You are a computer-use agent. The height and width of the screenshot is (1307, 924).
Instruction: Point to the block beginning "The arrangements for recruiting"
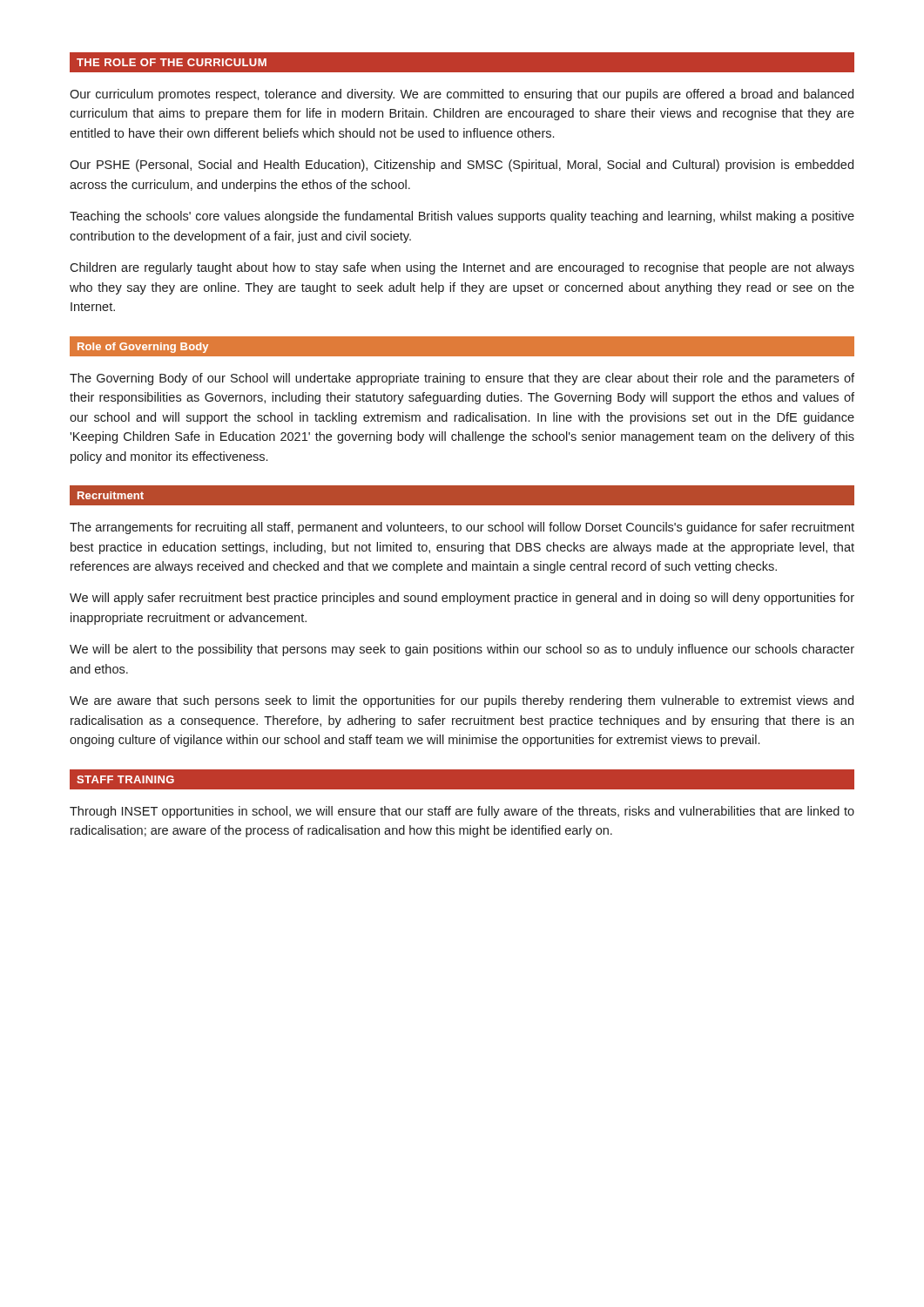462,547
